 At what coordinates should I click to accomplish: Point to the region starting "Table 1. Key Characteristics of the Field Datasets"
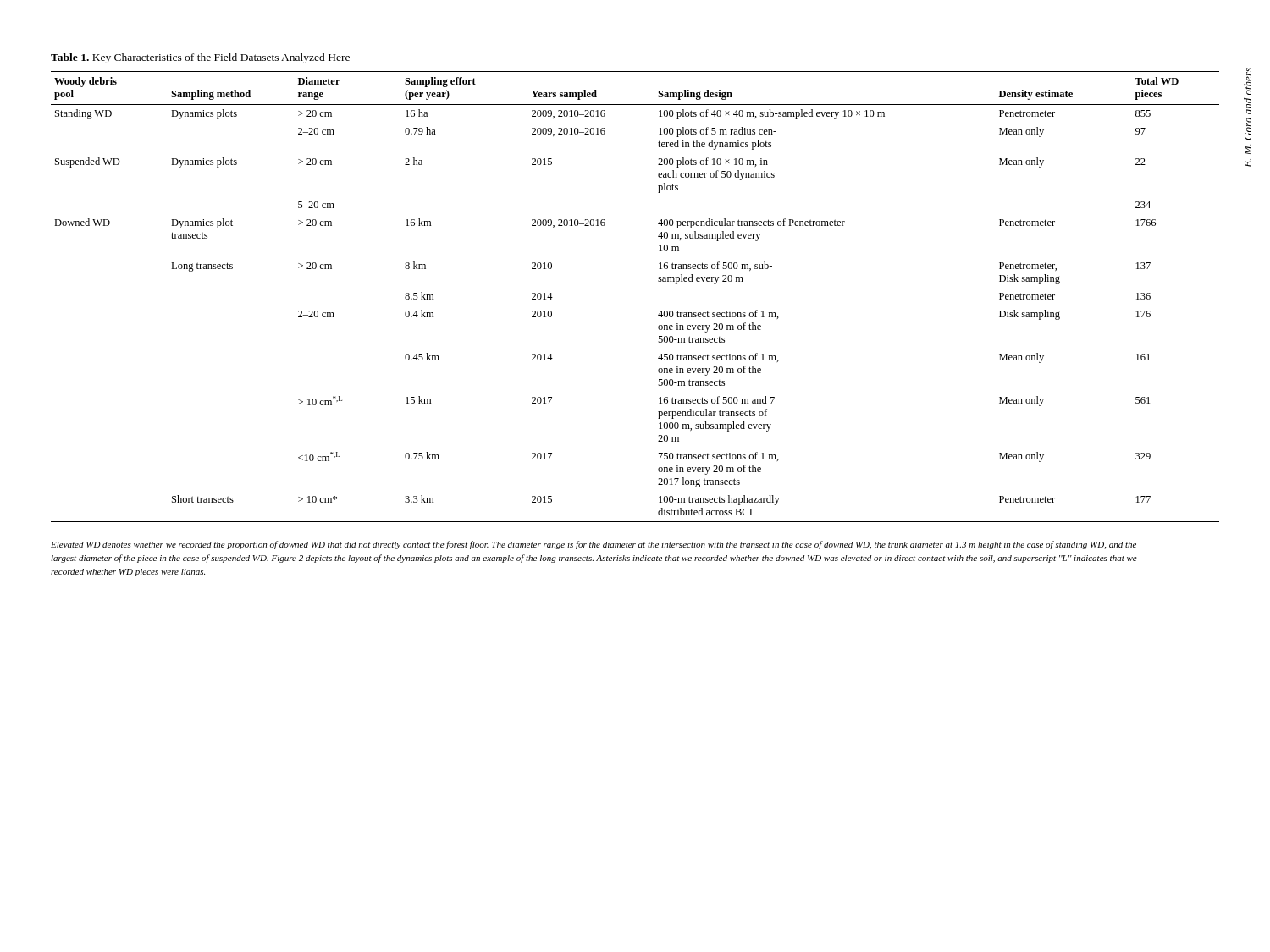click(200, 57)
